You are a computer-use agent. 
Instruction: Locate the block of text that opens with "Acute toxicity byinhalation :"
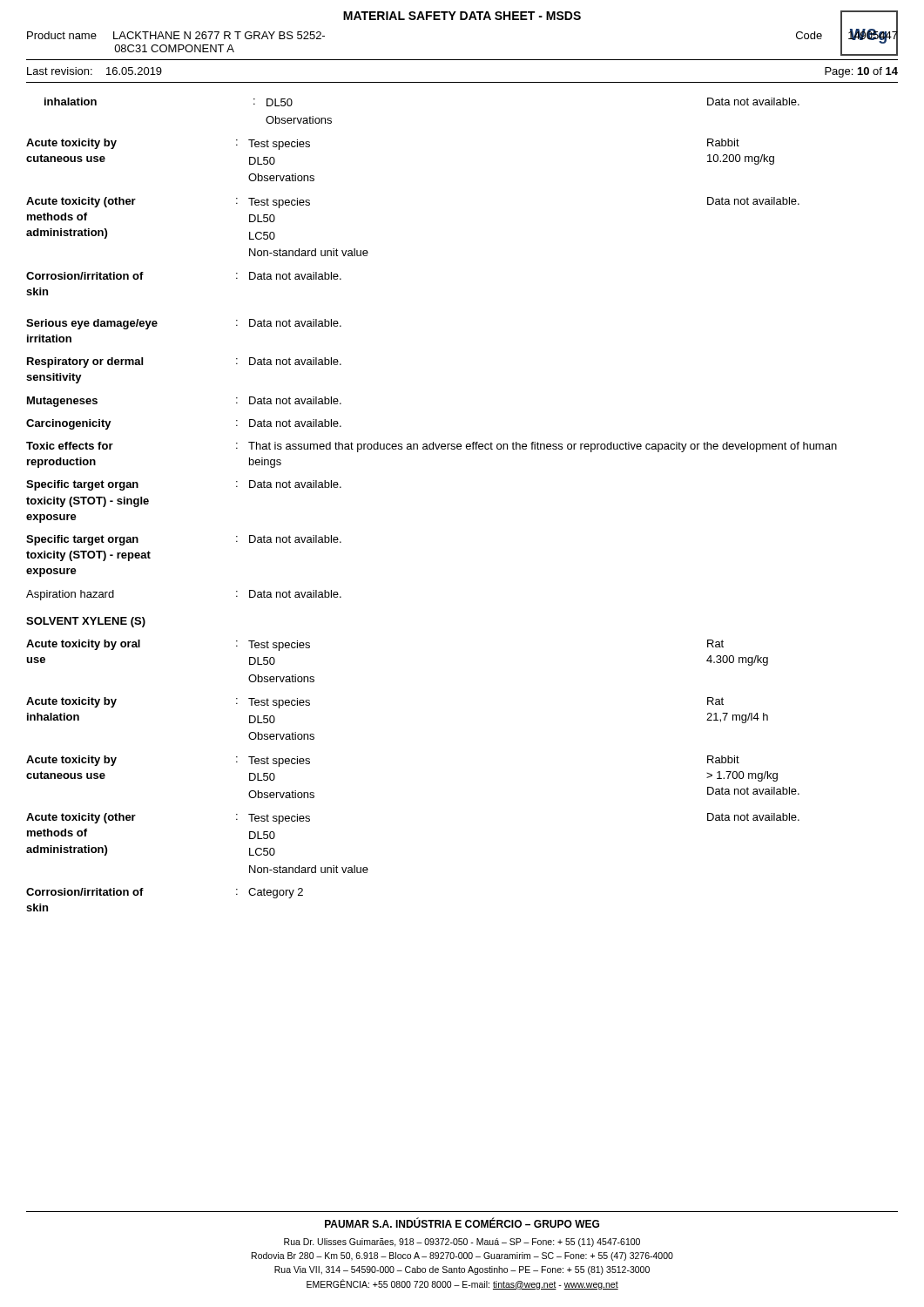pos(69,703)
